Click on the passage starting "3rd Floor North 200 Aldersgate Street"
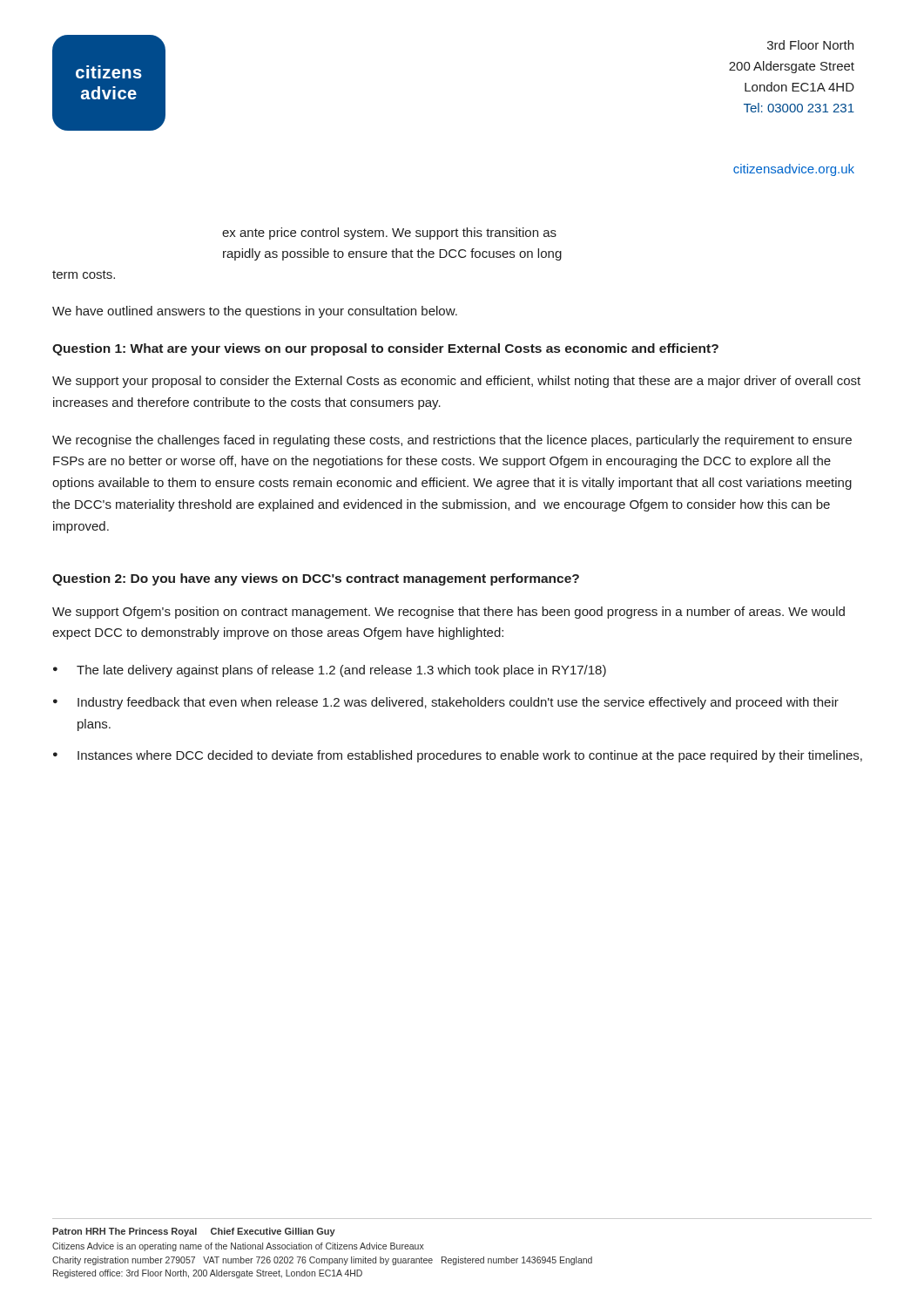Image resolution: width=924 pixels, height=1307 pixels. point(791,76)
